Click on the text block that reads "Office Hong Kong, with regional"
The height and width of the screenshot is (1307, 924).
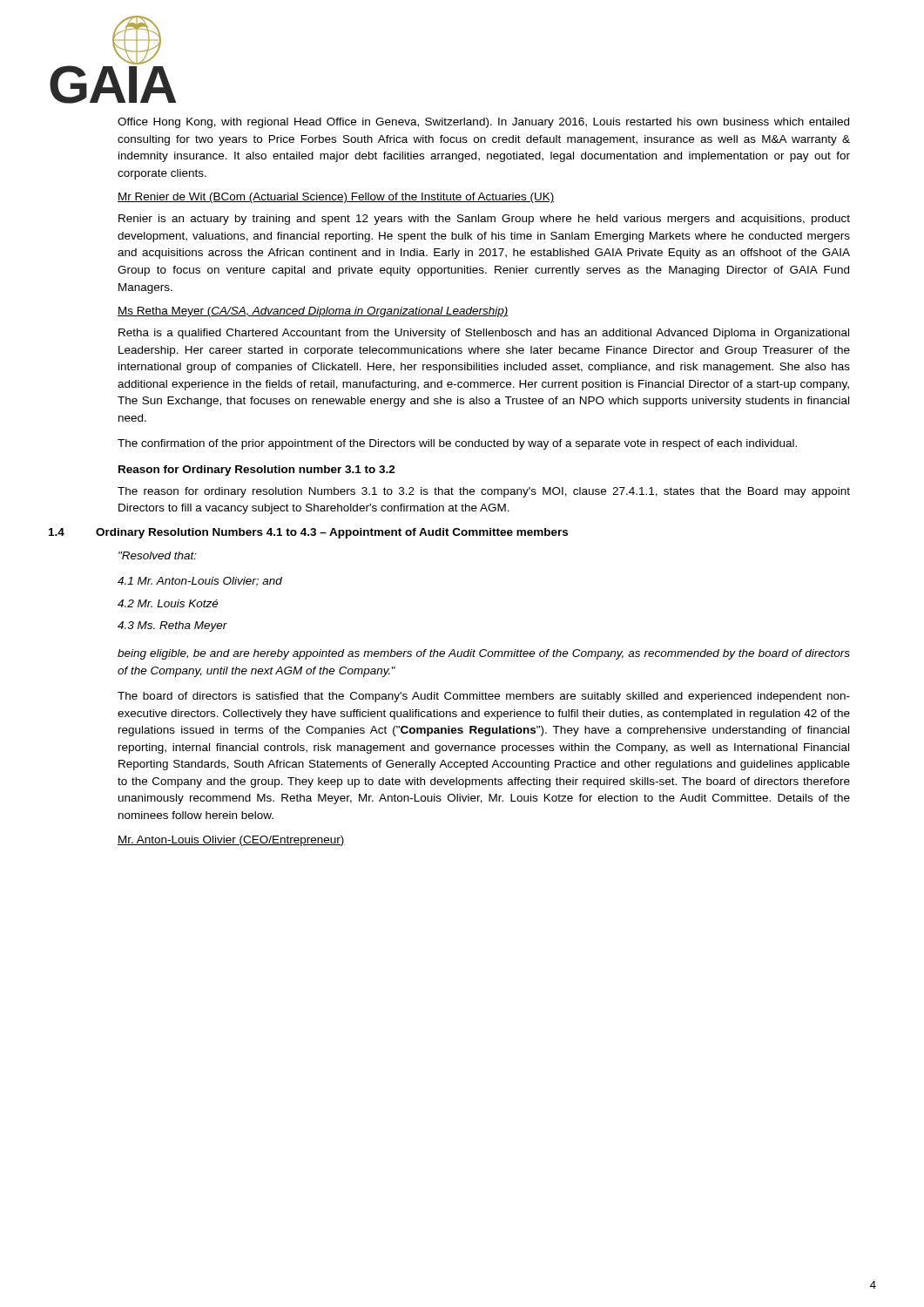click(484, 147)
